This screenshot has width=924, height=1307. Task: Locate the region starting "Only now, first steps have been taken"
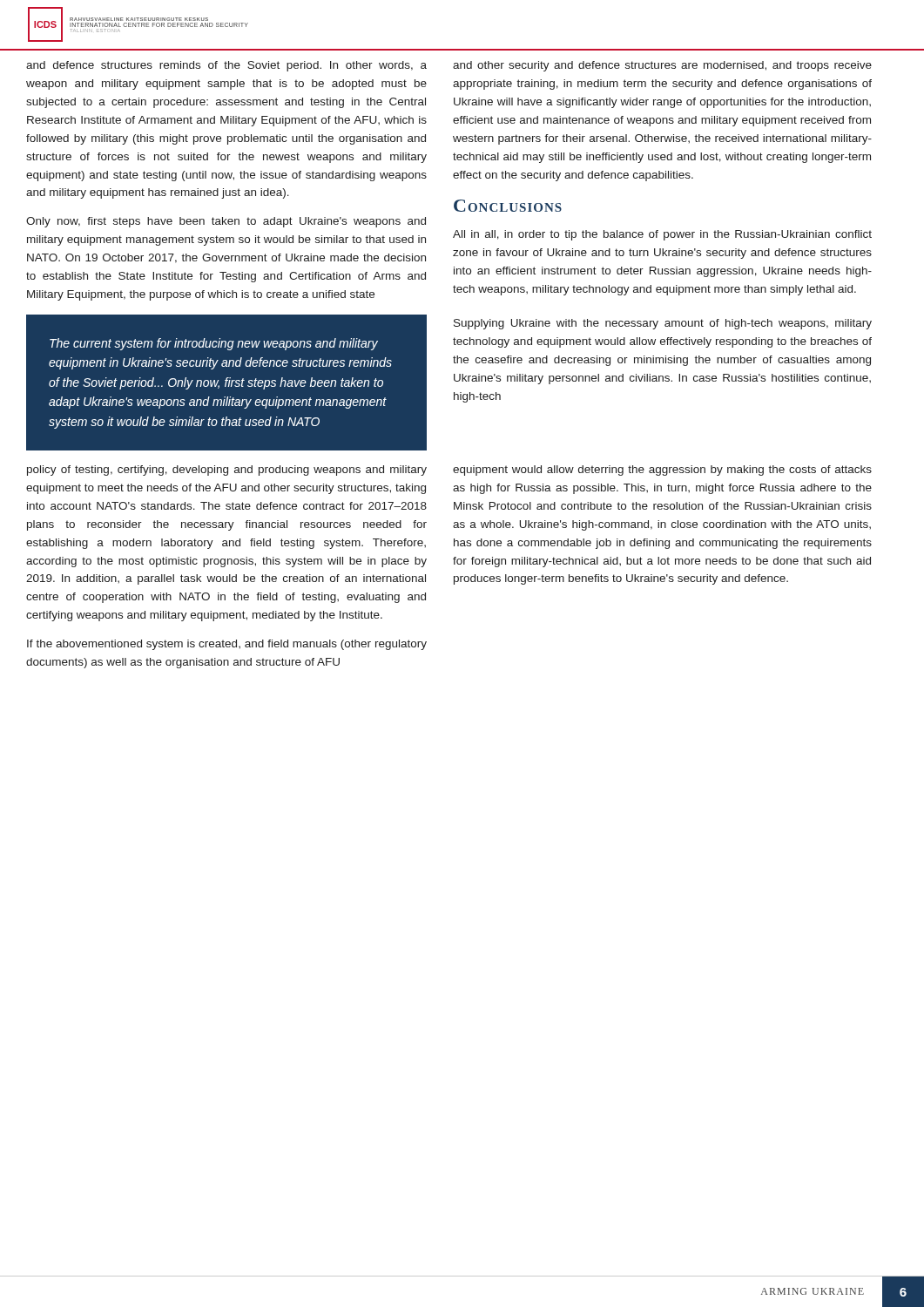point(226,258)
